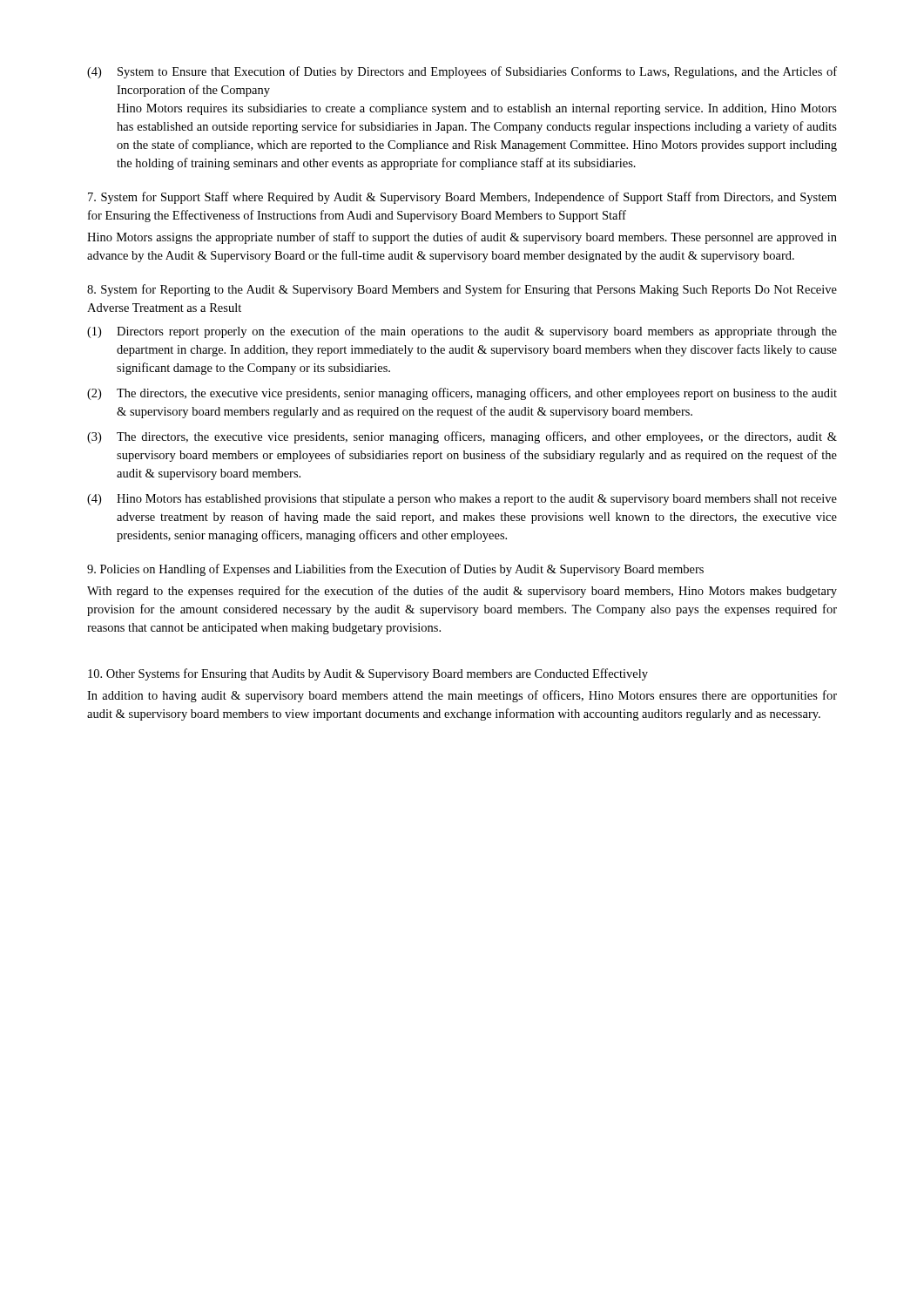Locate the passage starting "9. Policies on Handling of"
Image resolution: width=924 pixels, height=1307 pixels.
396,569
